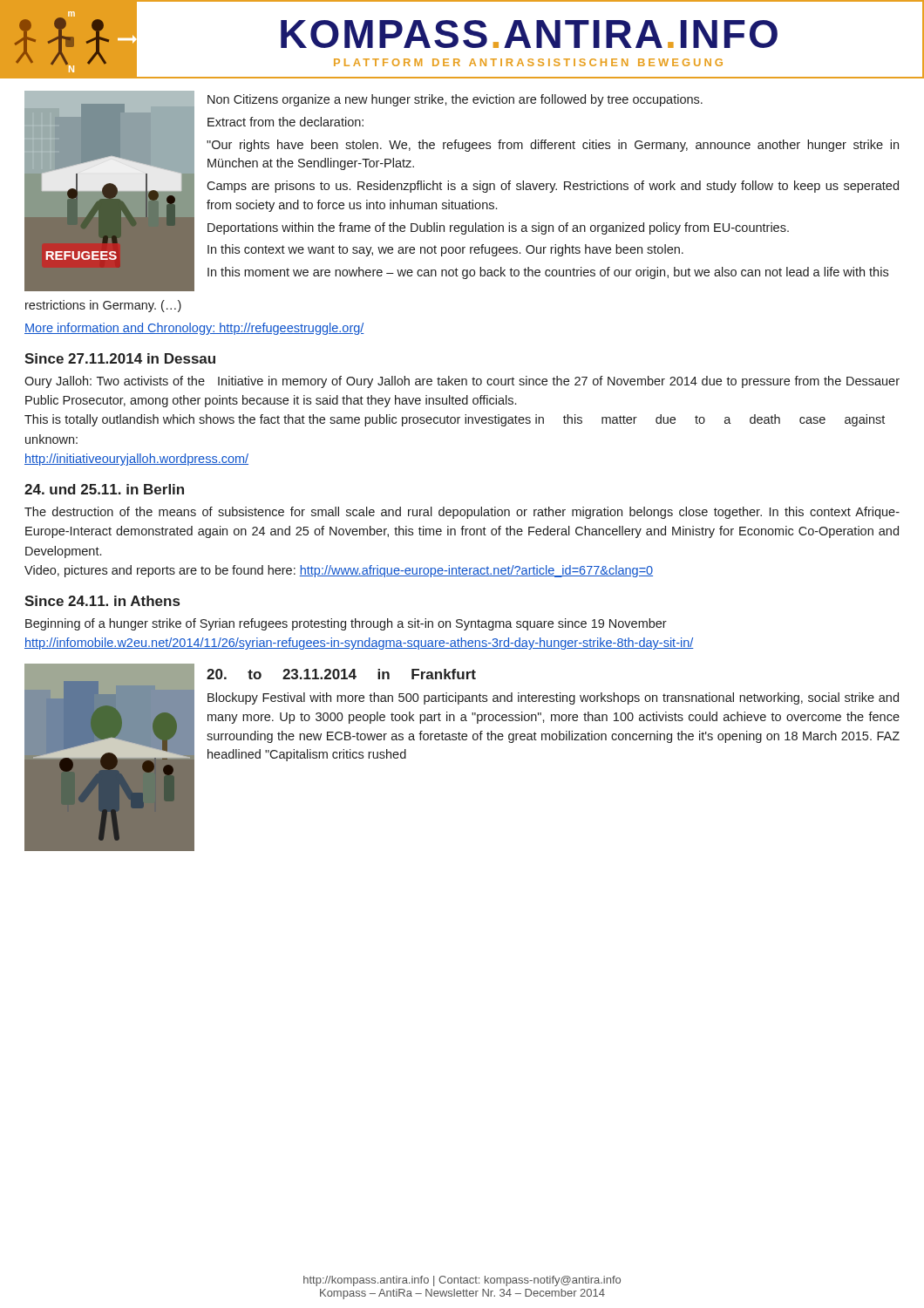Click on the region starting "Since 27.11.2014 in Dessau"
Screen dimensions: 1308x924
point(120,358)
